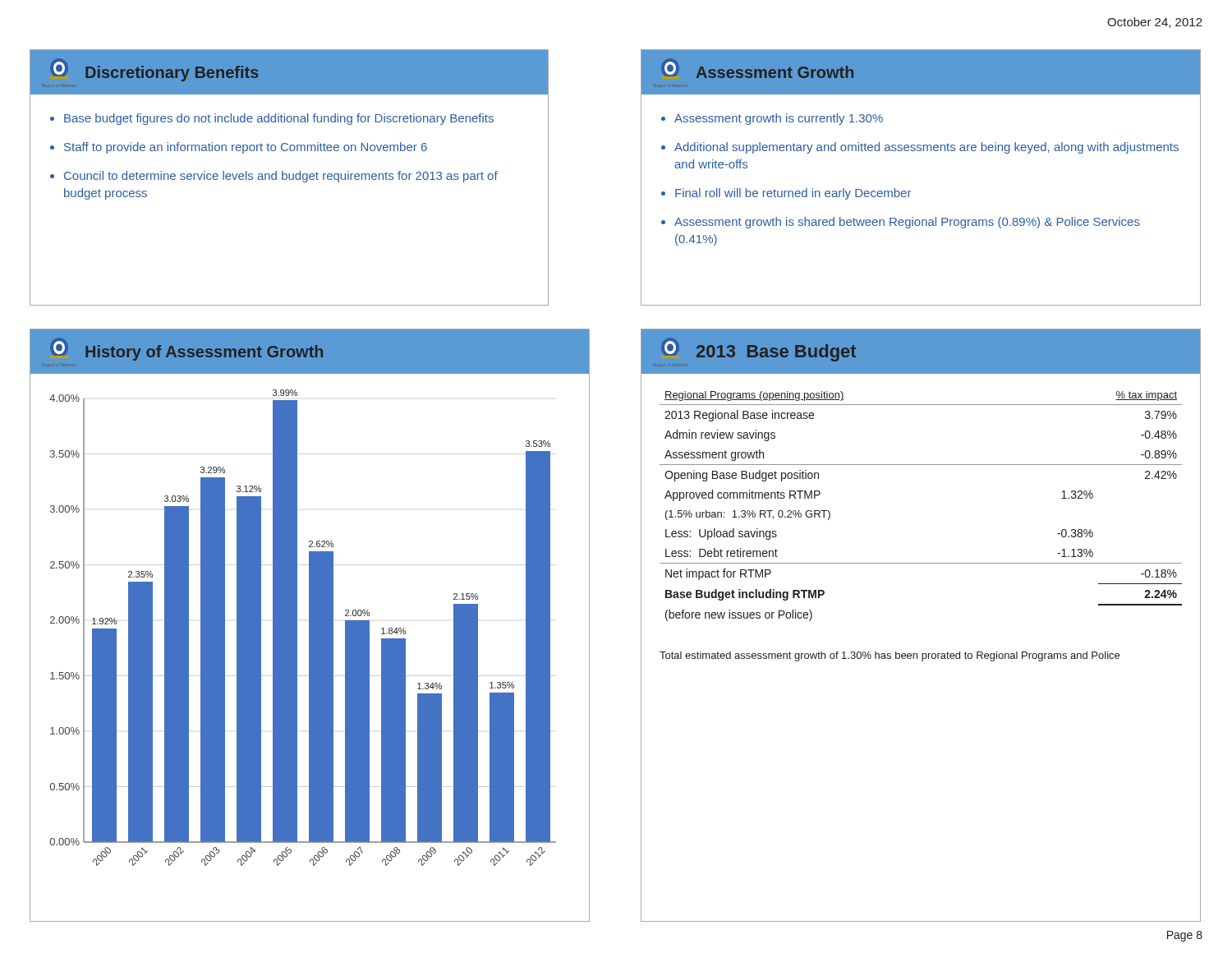Click the table
Viewport: 1232px width, 953px height.
[921, 505]
